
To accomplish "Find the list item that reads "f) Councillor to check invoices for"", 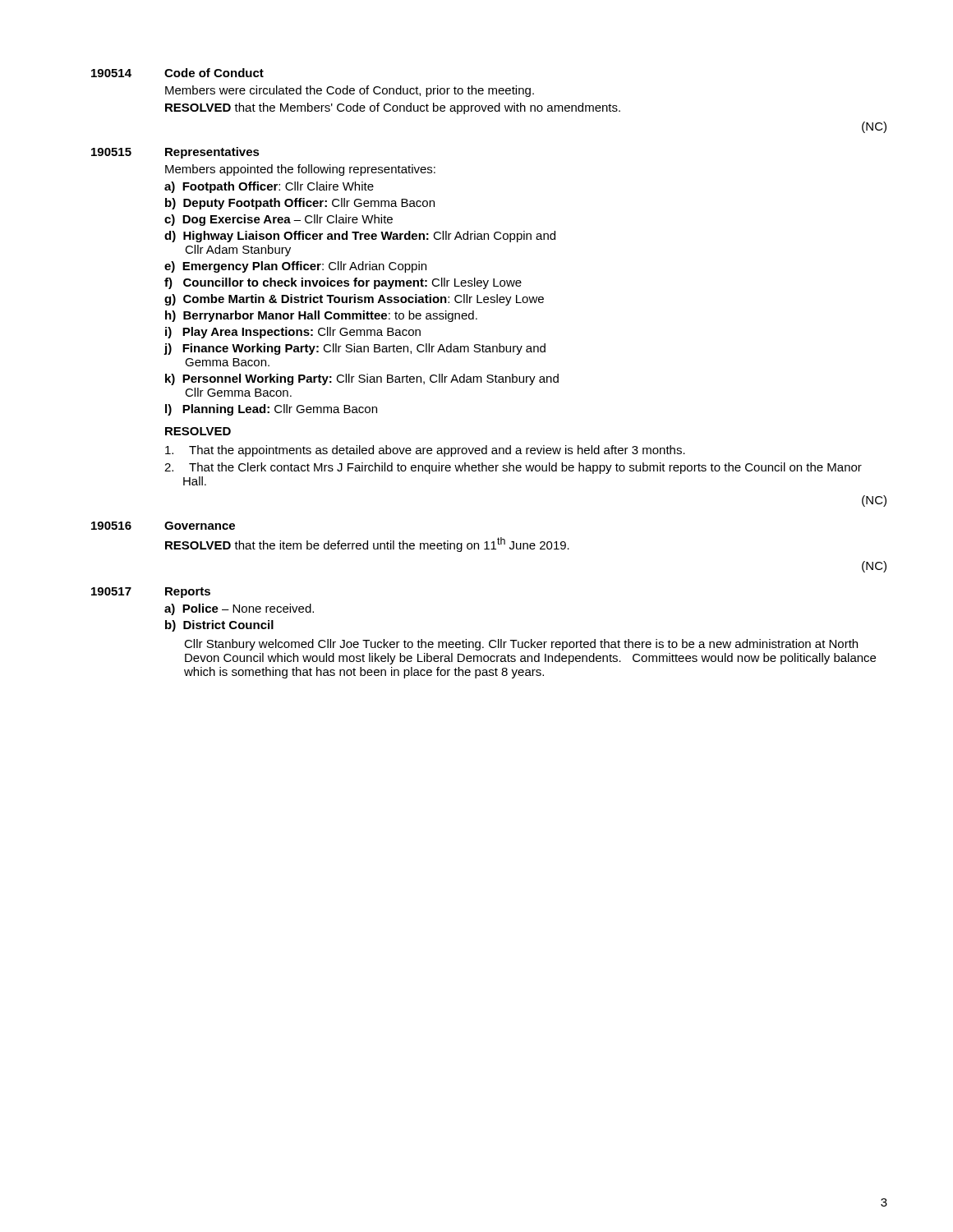I will click(343, 282).
